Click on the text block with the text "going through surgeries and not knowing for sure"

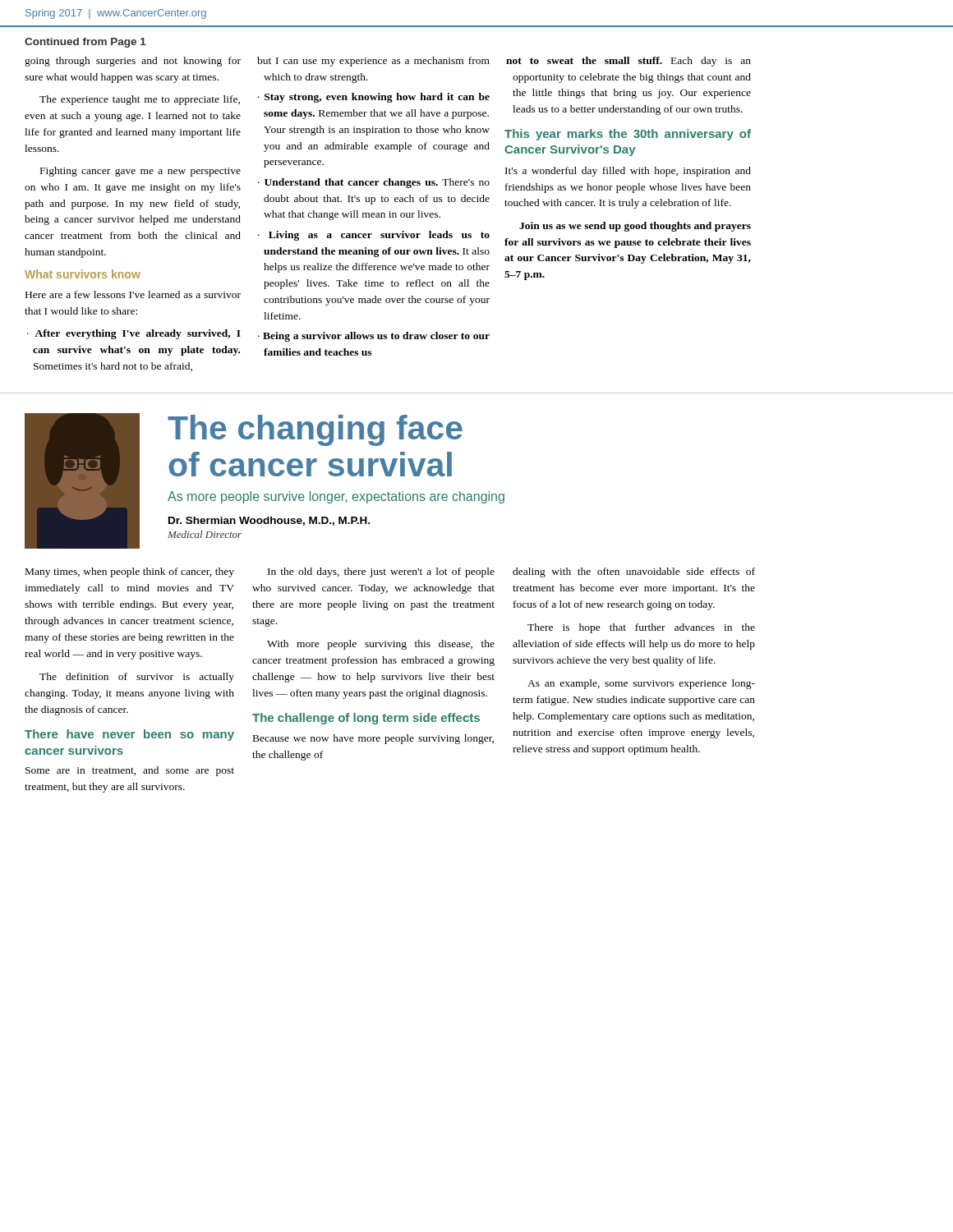coord(133,62)
